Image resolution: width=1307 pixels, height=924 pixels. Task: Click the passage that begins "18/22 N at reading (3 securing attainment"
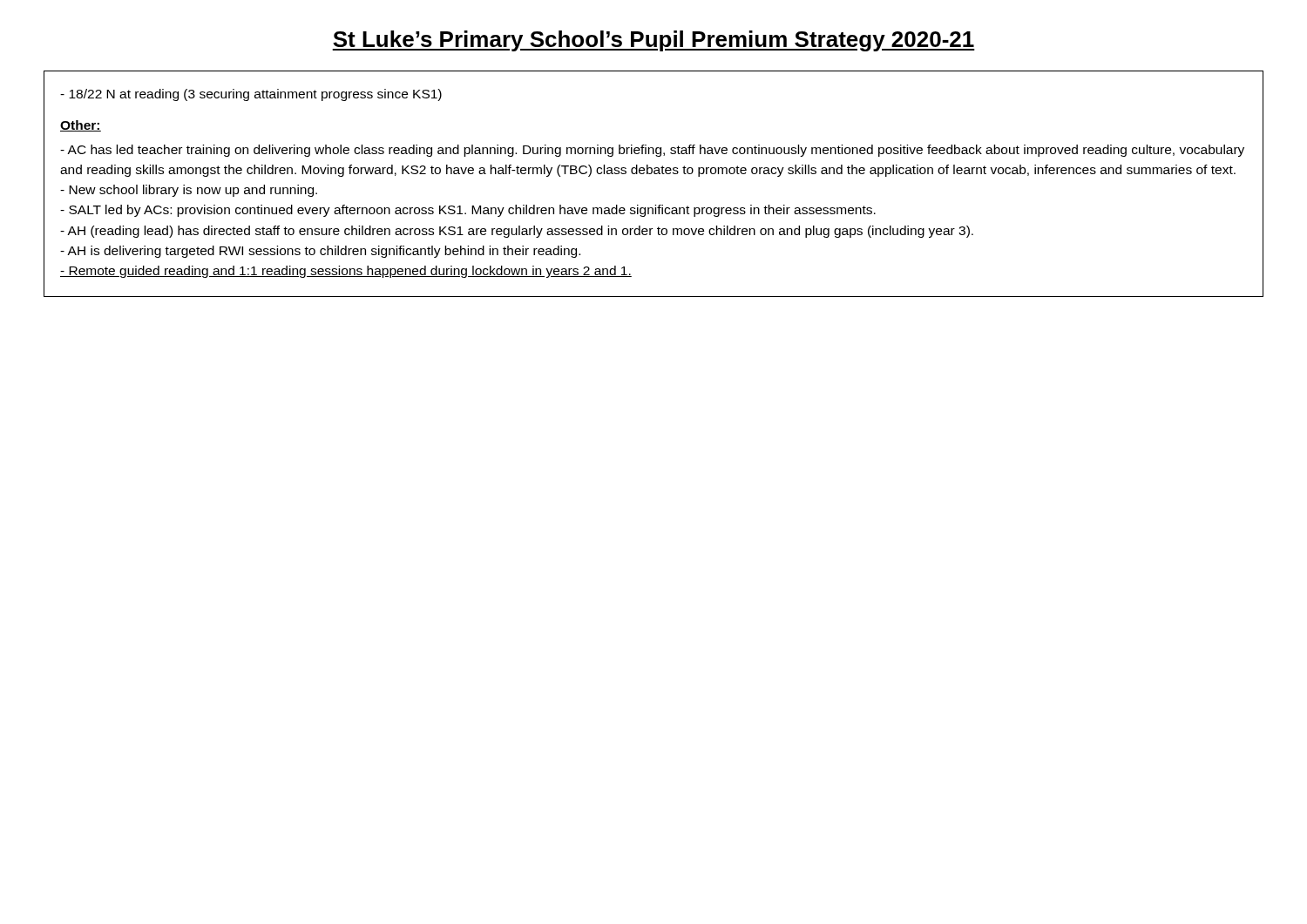(x=654, y=182)
